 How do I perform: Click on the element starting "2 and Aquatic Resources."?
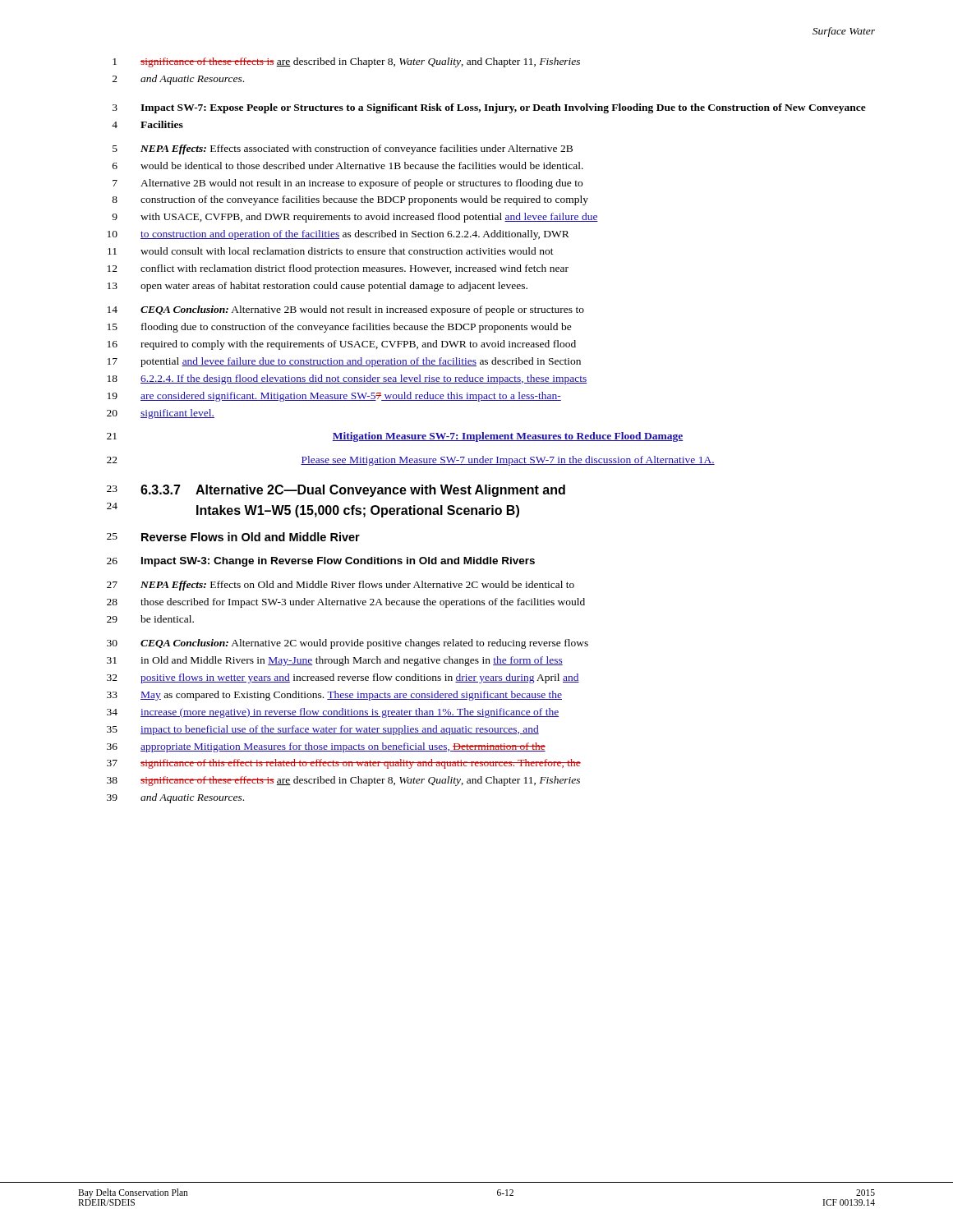coord(178,80)
